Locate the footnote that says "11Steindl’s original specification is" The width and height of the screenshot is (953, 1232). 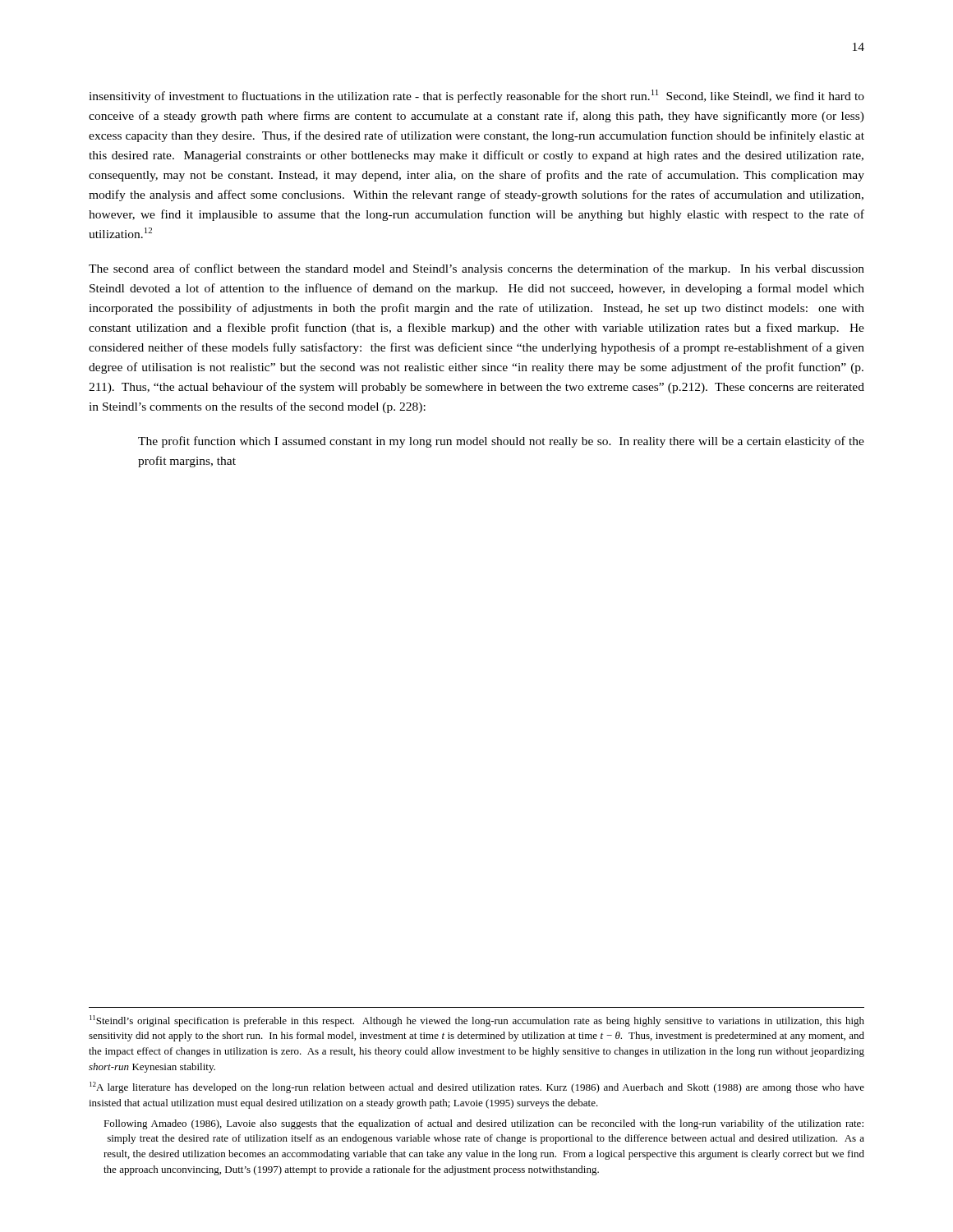tap(476, 1043)
